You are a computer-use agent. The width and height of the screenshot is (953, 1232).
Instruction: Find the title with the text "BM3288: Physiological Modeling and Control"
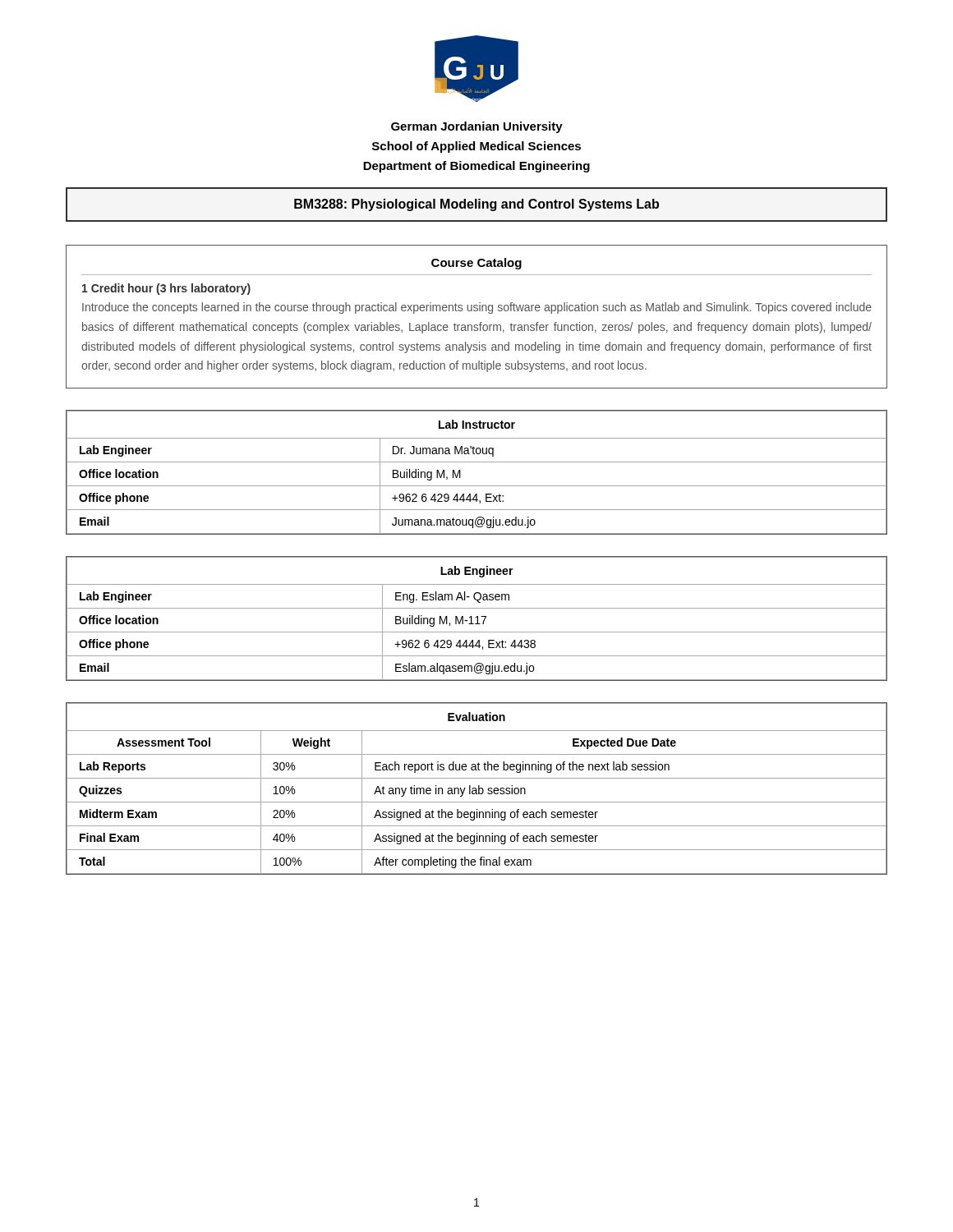[476, 204]
